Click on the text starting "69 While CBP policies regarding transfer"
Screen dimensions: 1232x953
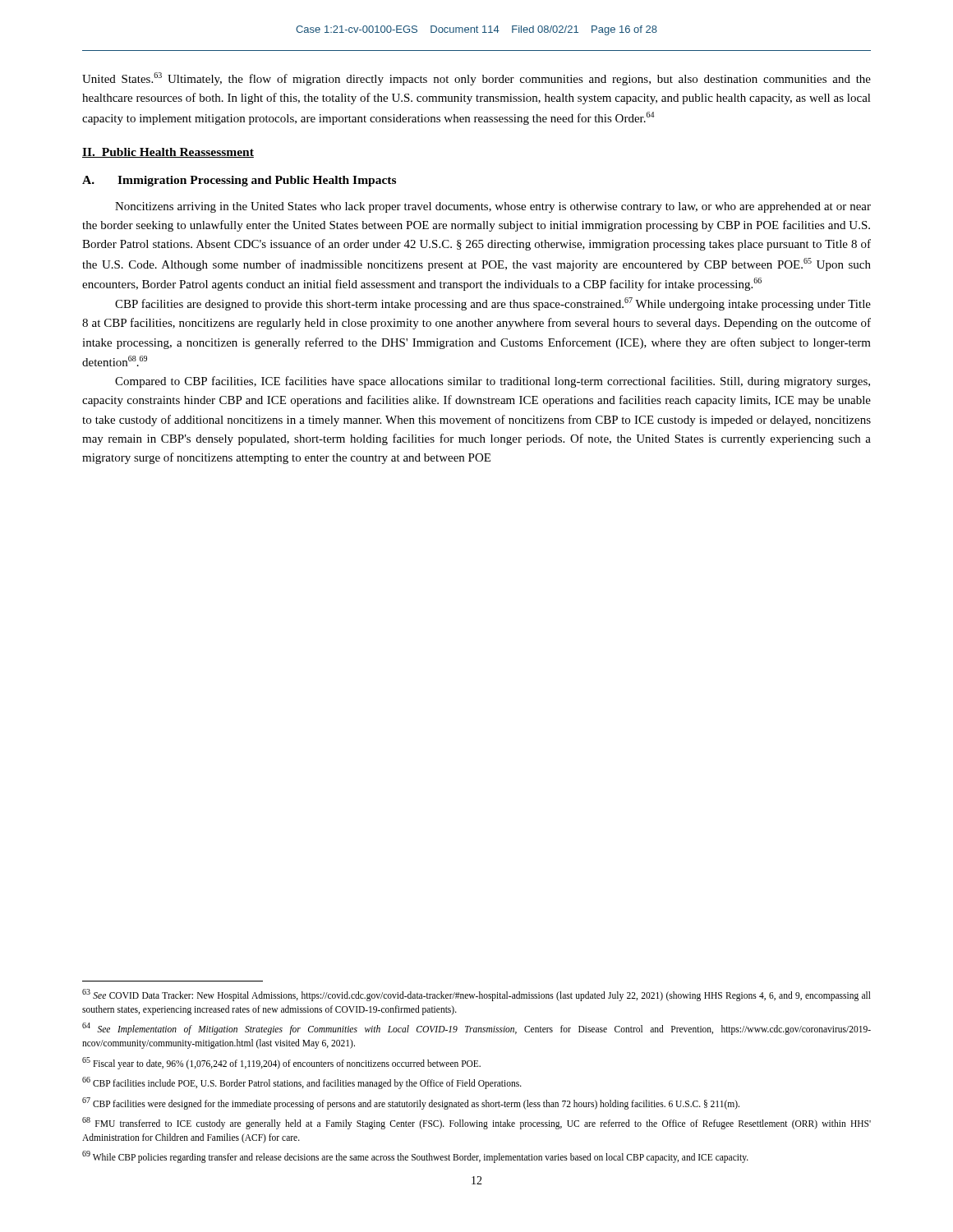point(415,1156)
